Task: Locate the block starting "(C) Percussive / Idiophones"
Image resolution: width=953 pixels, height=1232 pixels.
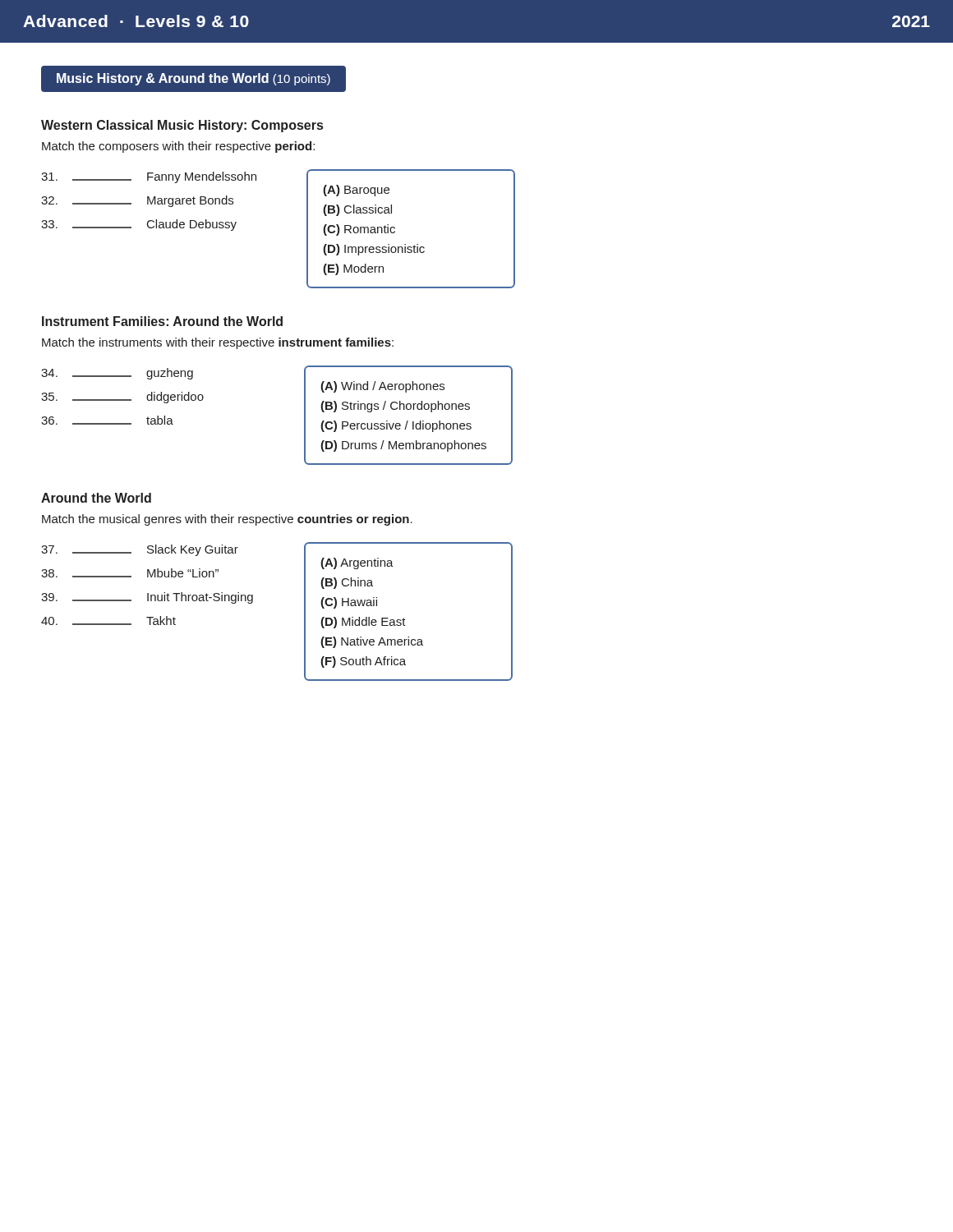Action: click(396, 425)
